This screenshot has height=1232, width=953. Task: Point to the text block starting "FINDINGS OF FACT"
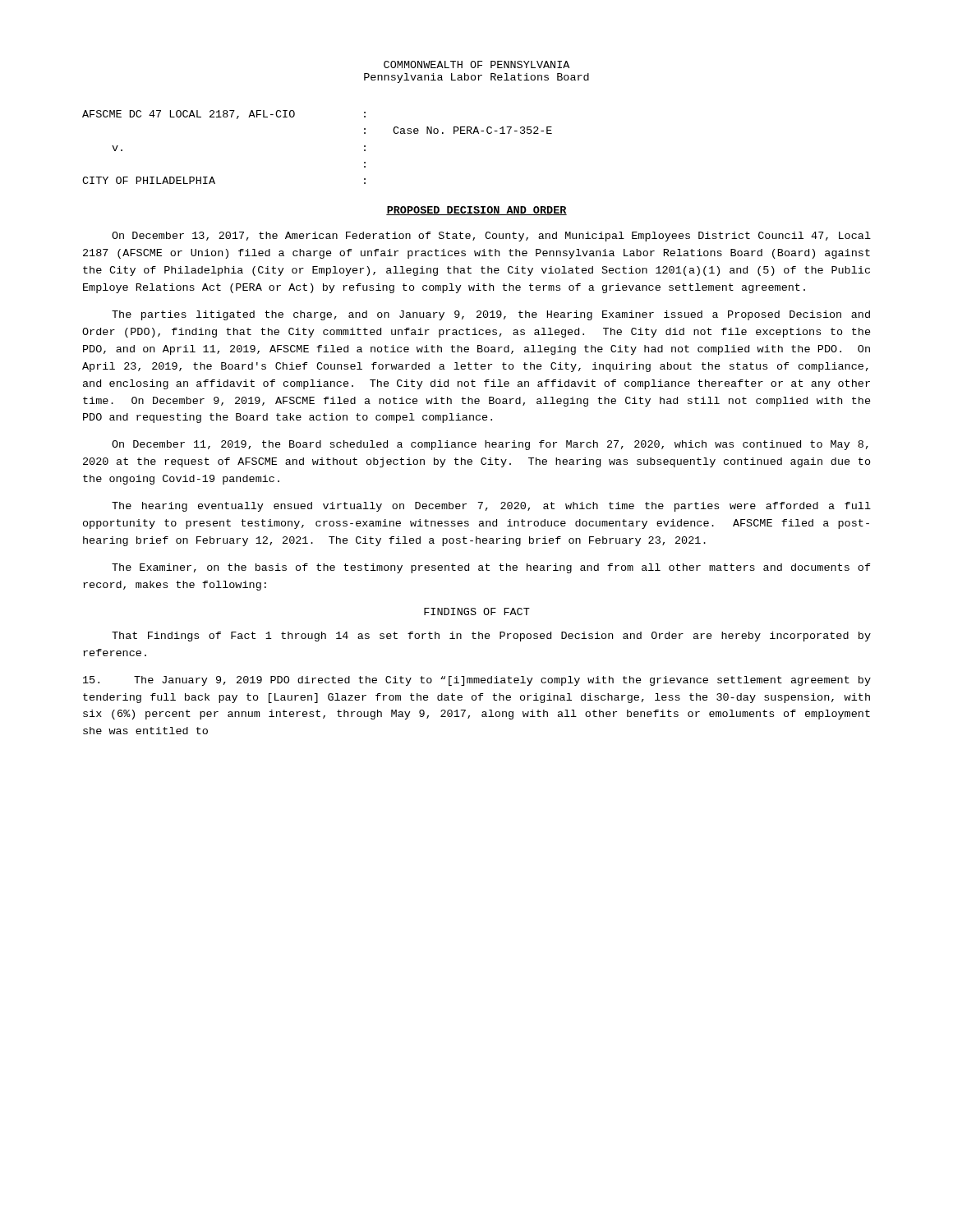pos(476,612)
